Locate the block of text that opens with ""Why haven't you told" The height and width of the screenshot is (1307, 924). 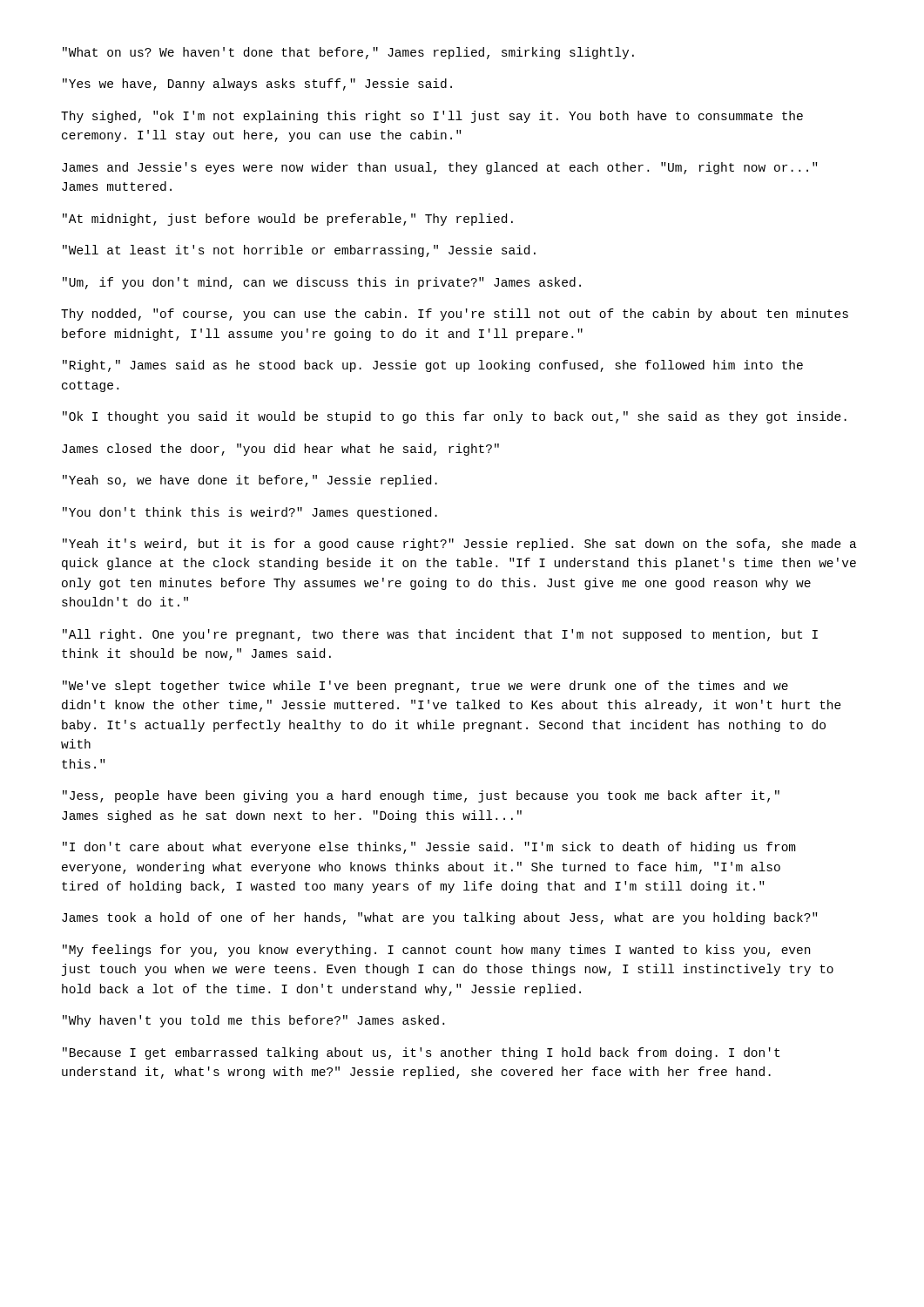pyautogui.click(x=254, y=1021)
